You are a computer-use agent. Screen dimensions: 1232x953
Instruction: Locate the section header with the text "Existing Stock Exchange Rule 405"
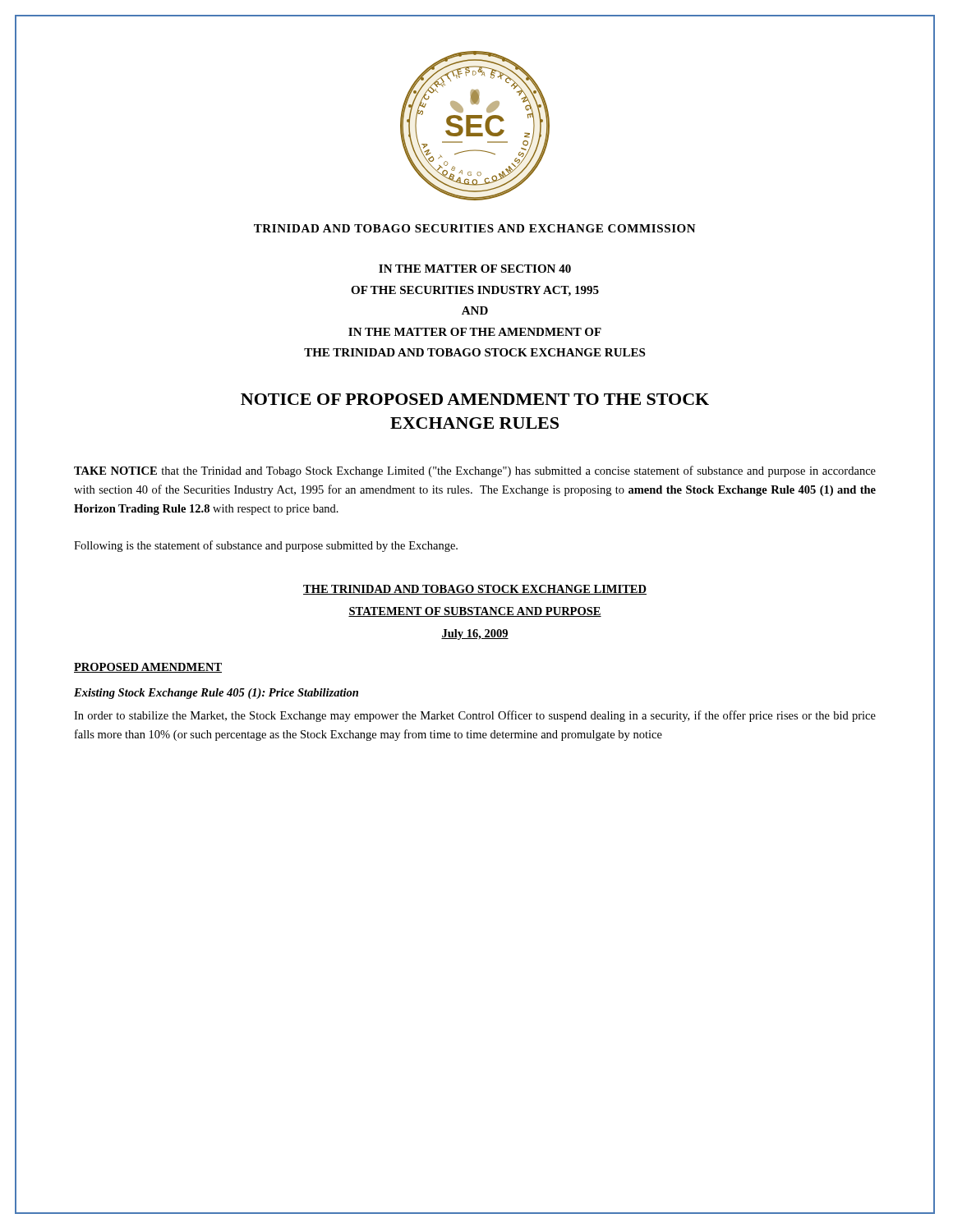point(216,692)
